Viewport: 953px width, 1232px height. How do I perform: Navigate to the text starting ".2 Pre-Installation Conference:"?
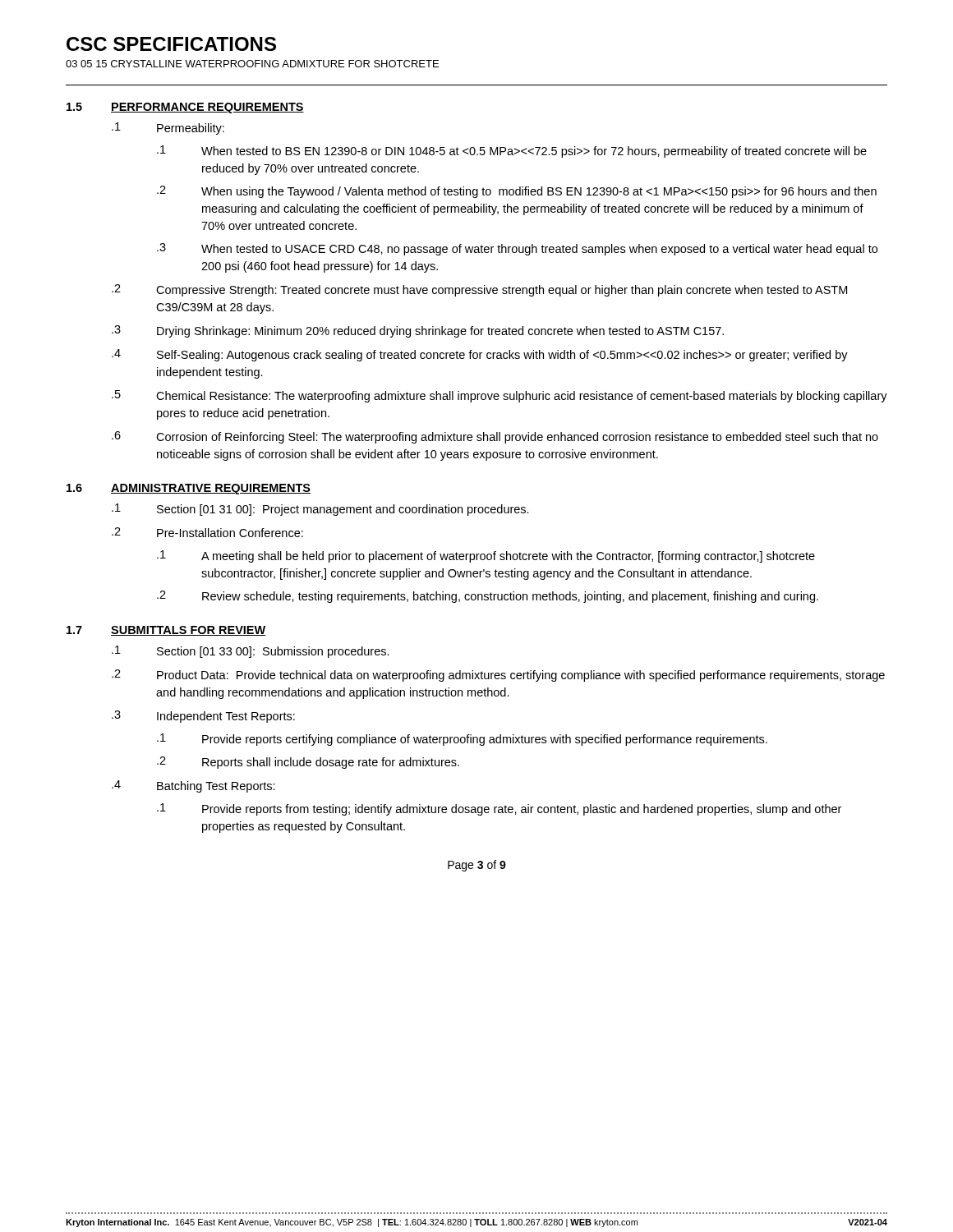click(x=207, y=532)
